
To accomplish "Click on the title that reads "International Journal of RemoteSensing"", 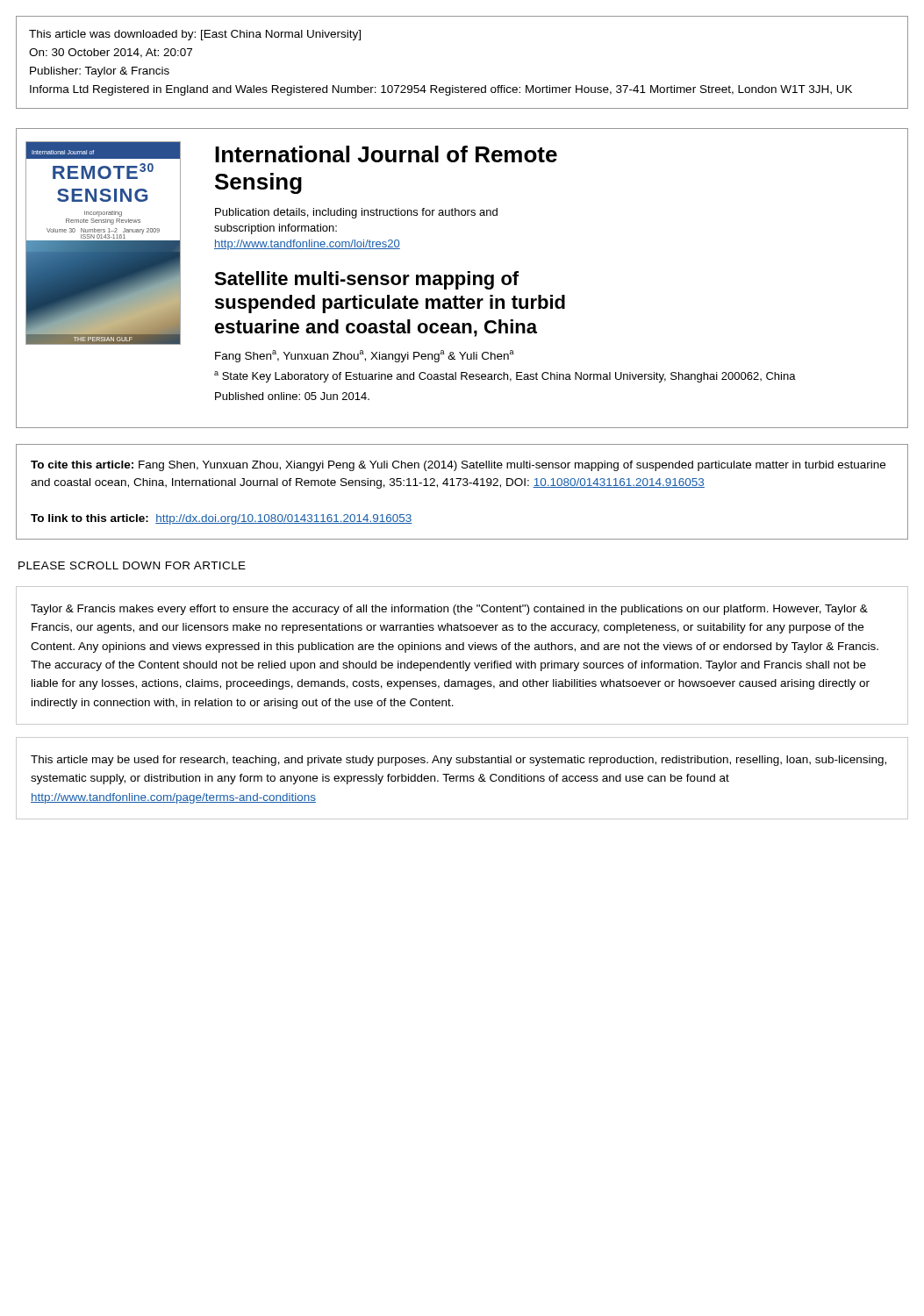I will (x=386, y=168).
